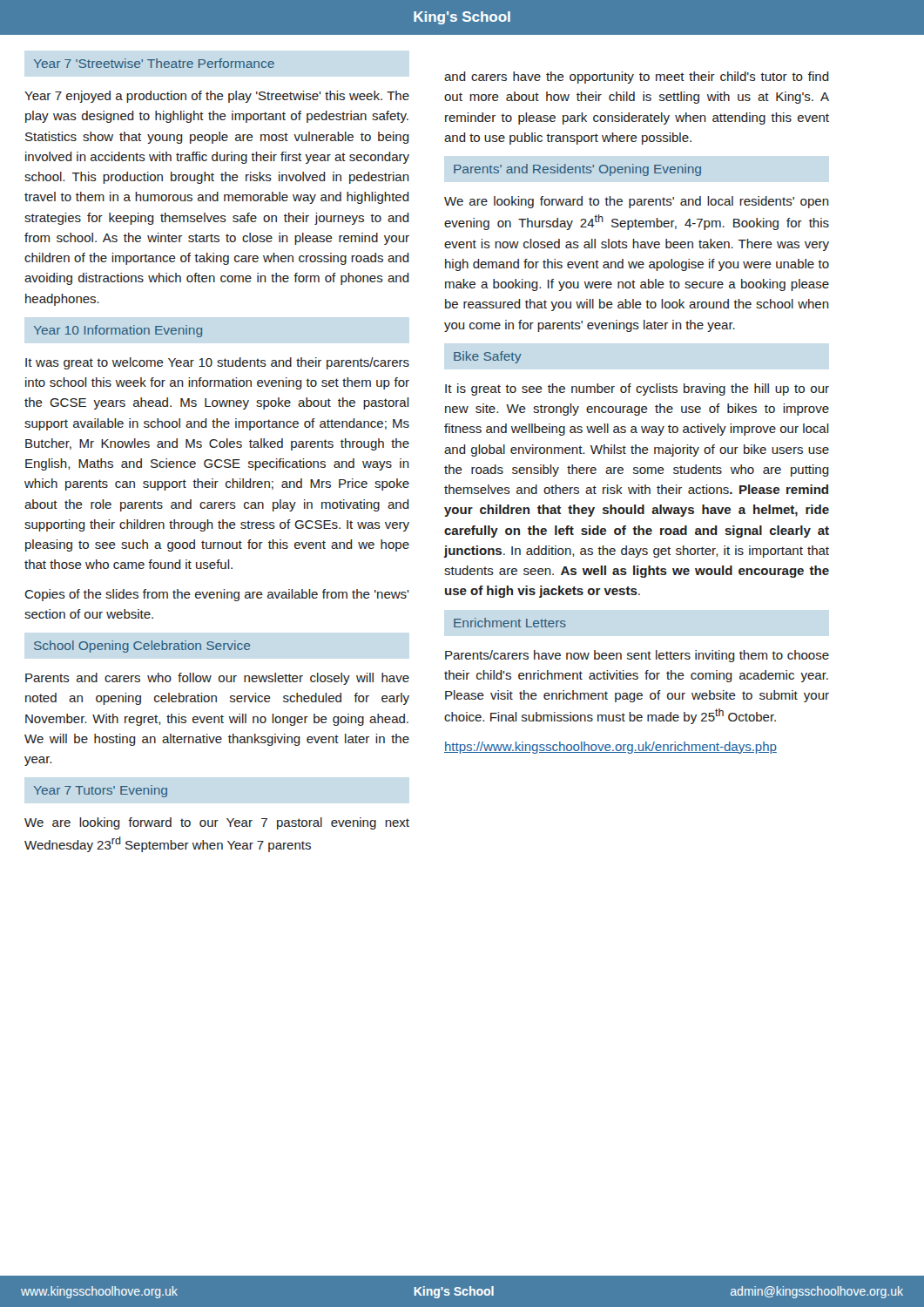Locate the text block that says "and carers have the opportunity to meet their"
Screen dimensions: 1307x924
tap(637, 107)
